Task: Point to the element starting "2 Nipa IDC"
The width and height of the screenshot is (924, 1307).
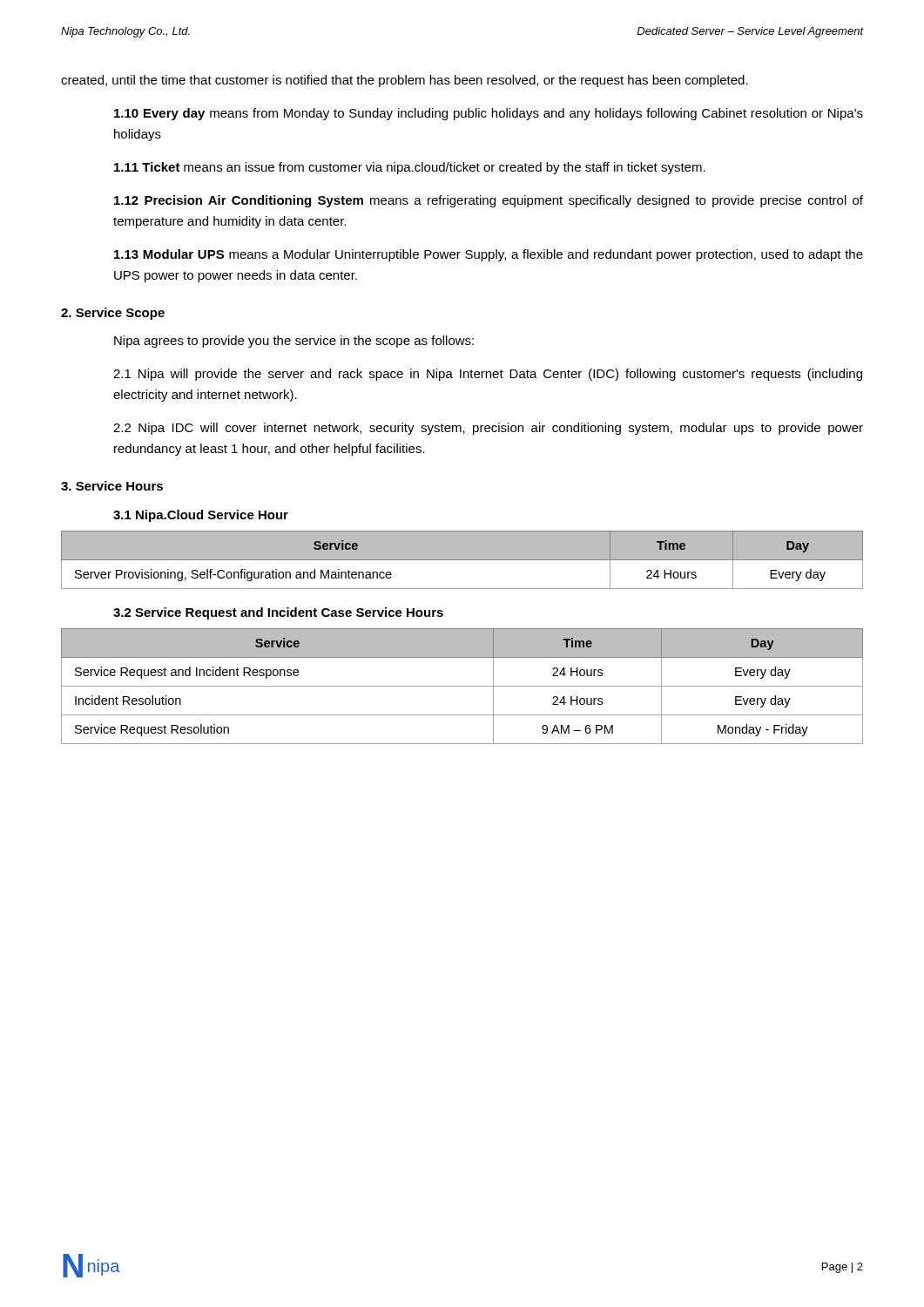Action: coord(488,438)
